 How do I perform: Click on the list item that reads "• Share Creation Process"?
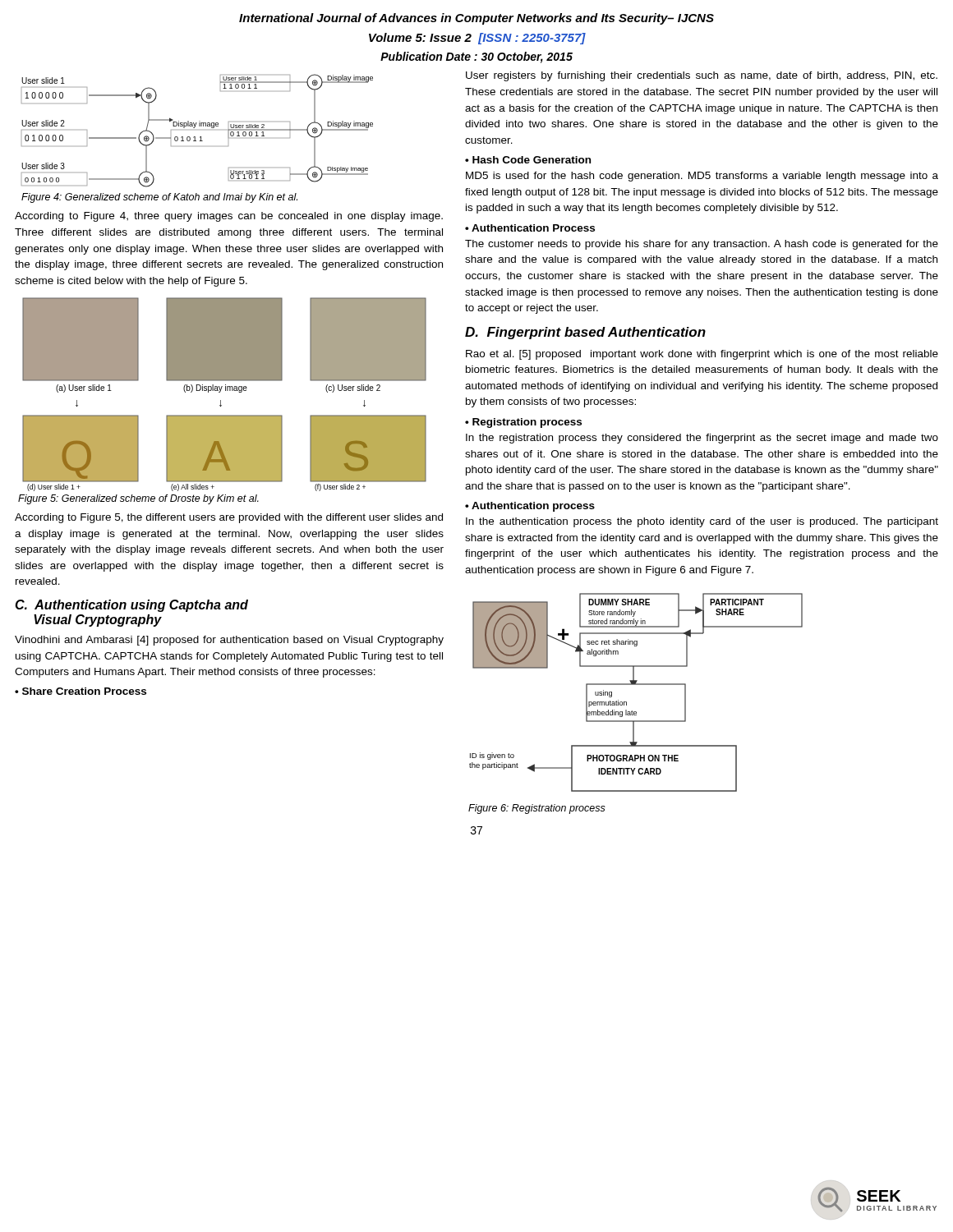[x=81, y=691]
